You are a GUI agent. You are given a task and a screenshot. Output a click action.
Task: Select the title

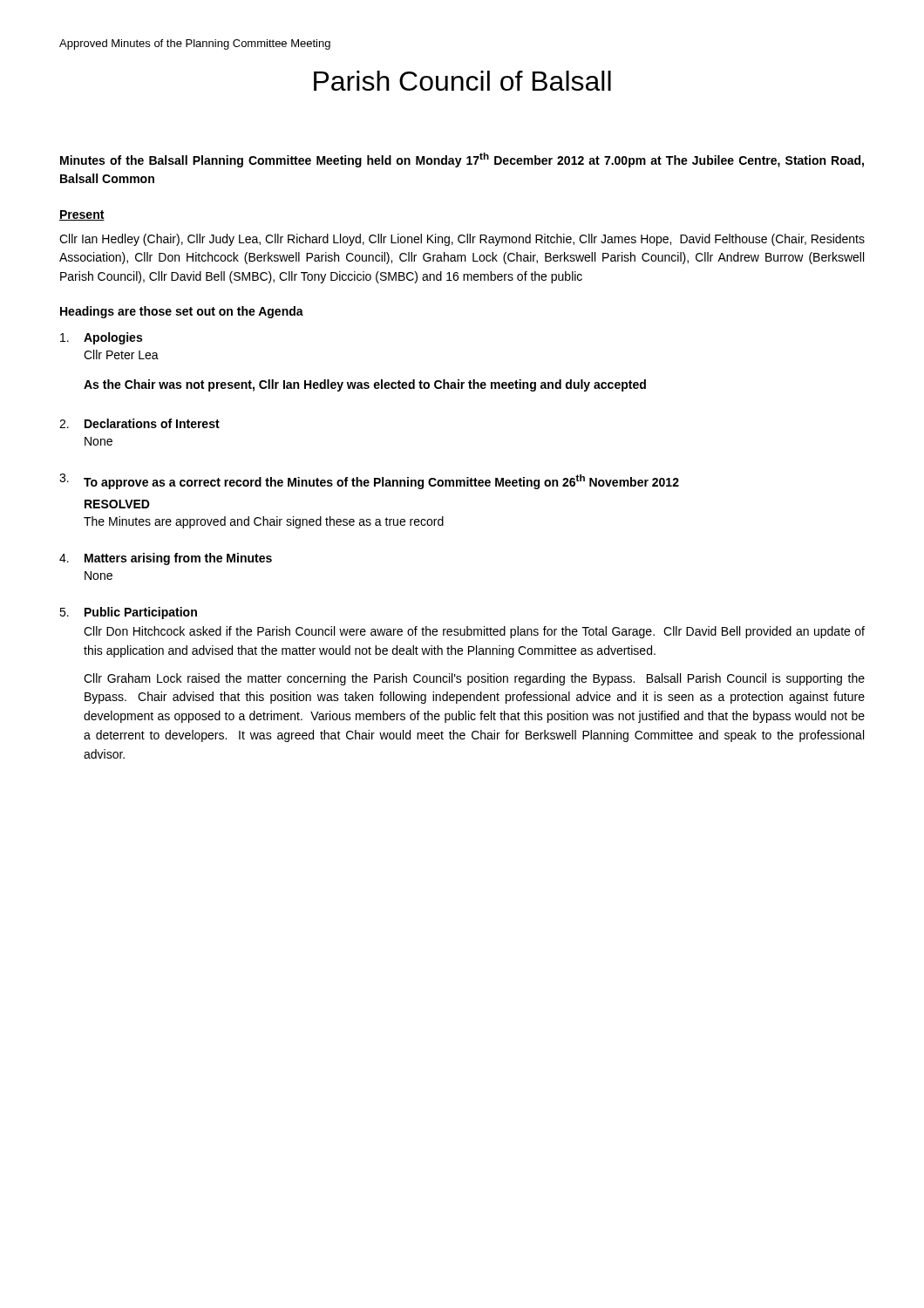coord(462,82)
